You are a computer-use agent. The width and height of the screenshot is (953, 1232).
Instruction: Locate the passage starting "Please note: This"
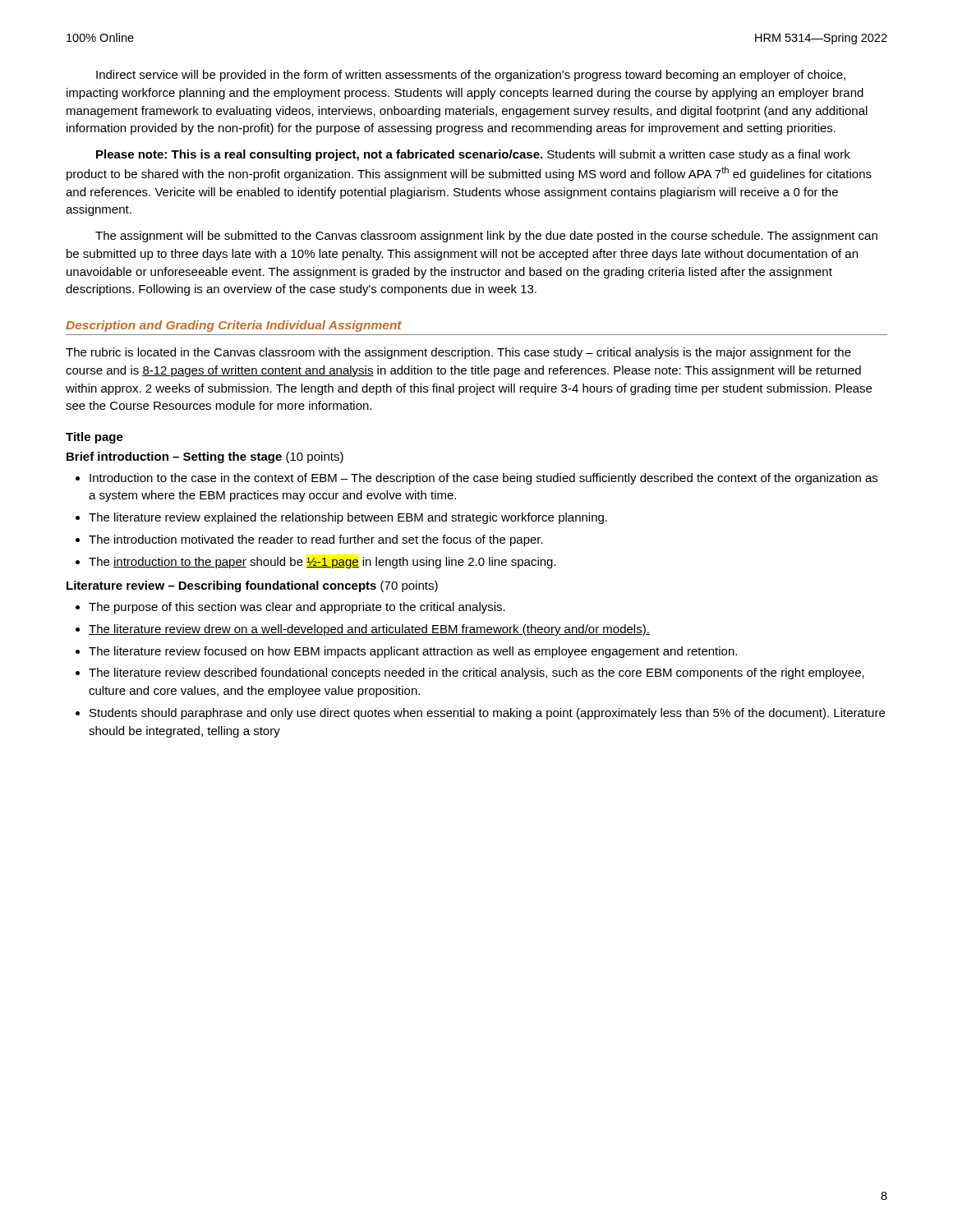coord(476,182)
